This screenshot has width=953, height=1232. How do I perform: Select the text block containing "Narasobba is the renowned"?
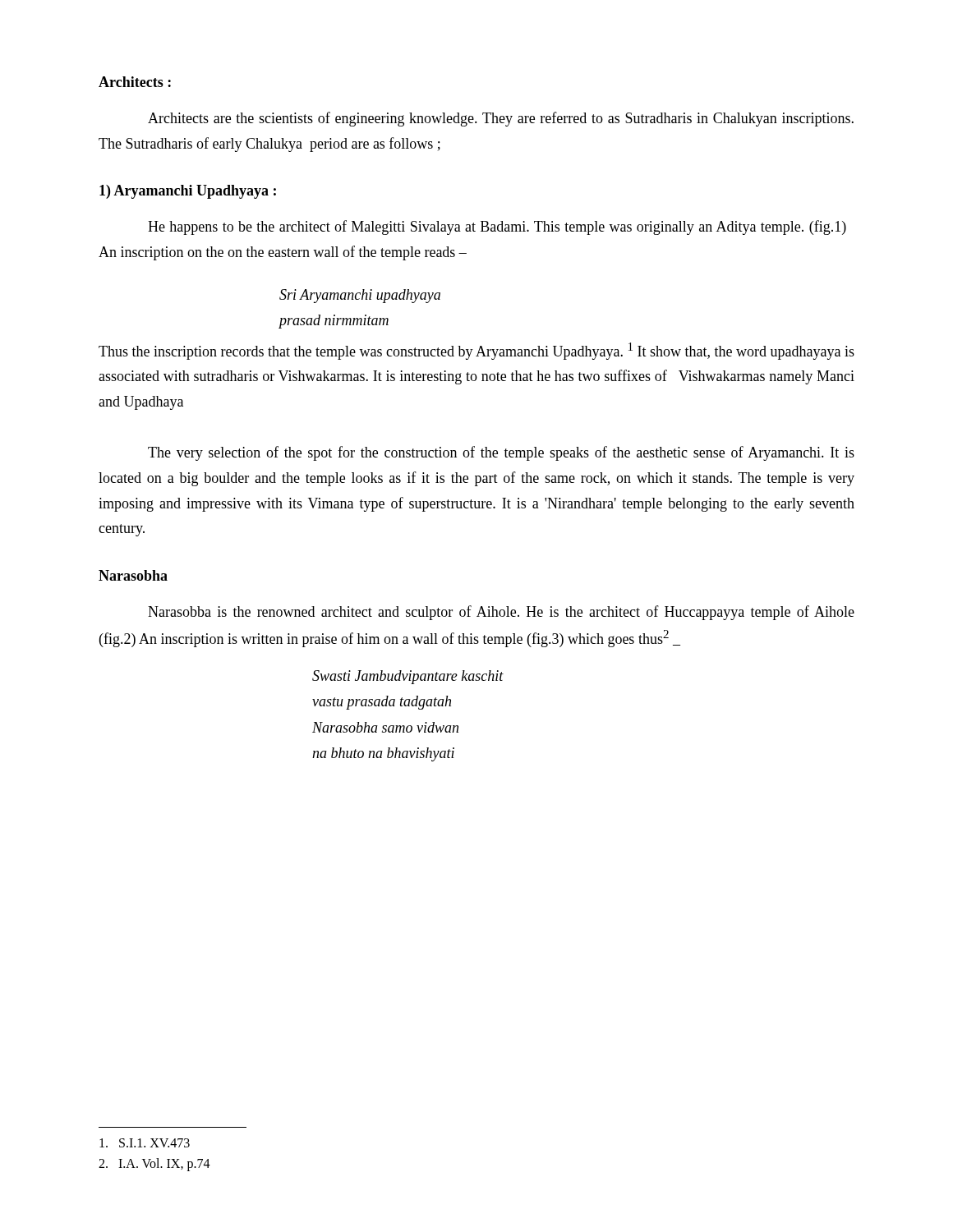click(476, 625)
